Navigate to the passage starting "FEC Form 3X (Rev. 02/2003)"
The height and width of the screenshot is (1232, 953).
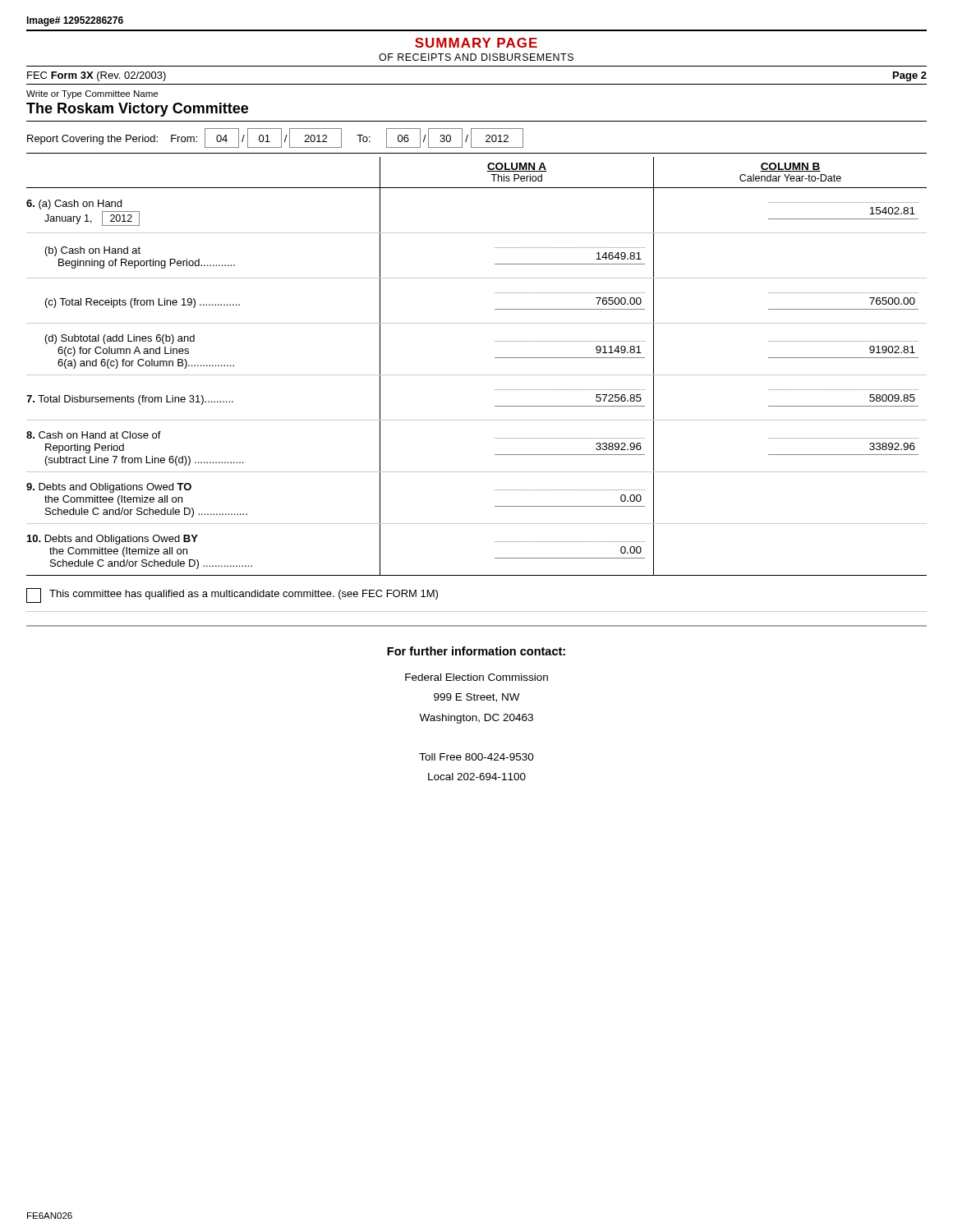pyautogui.click(x=96, y=75)
